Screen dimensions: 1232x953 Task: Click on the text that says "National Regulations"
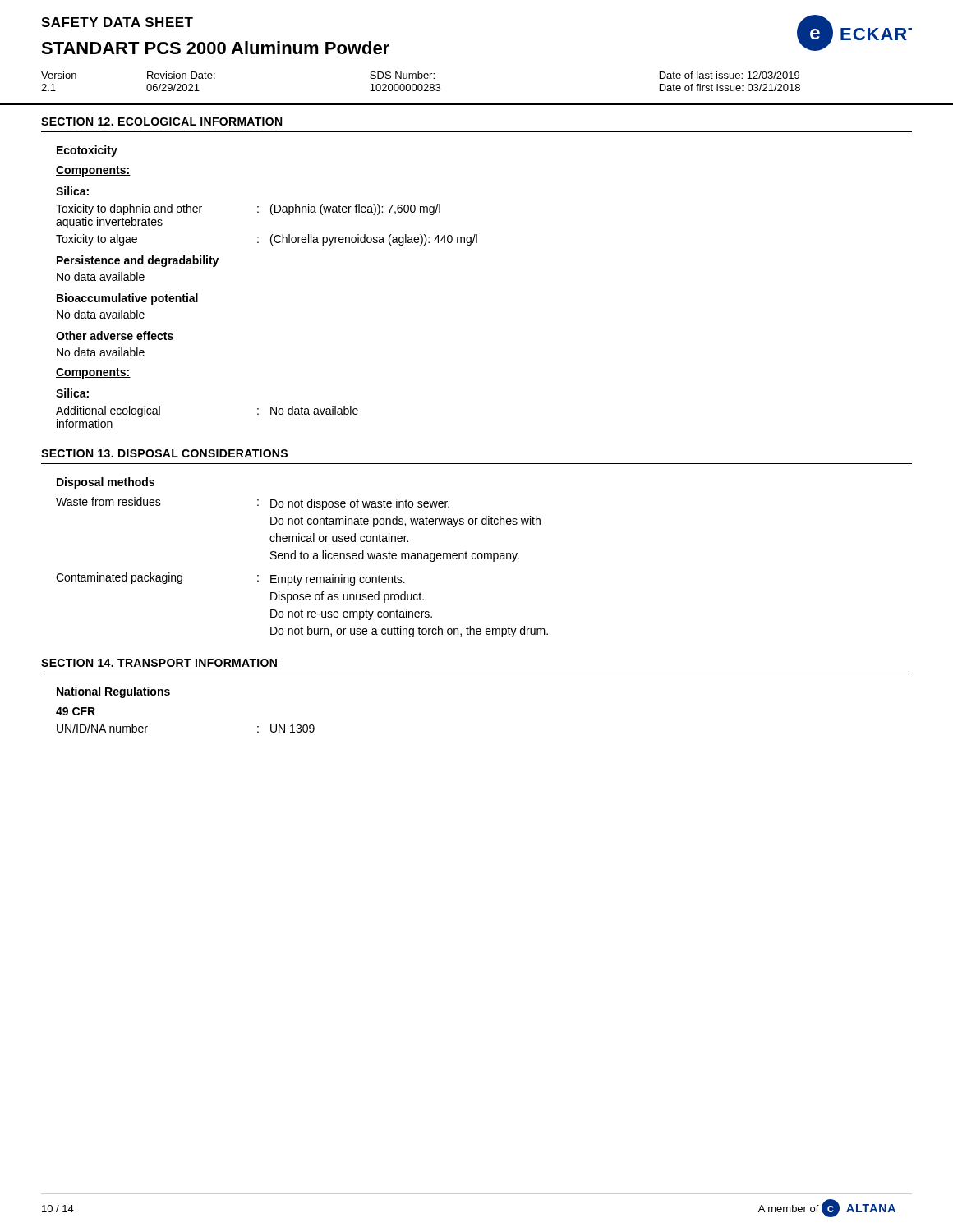click(x=113, y=692)
